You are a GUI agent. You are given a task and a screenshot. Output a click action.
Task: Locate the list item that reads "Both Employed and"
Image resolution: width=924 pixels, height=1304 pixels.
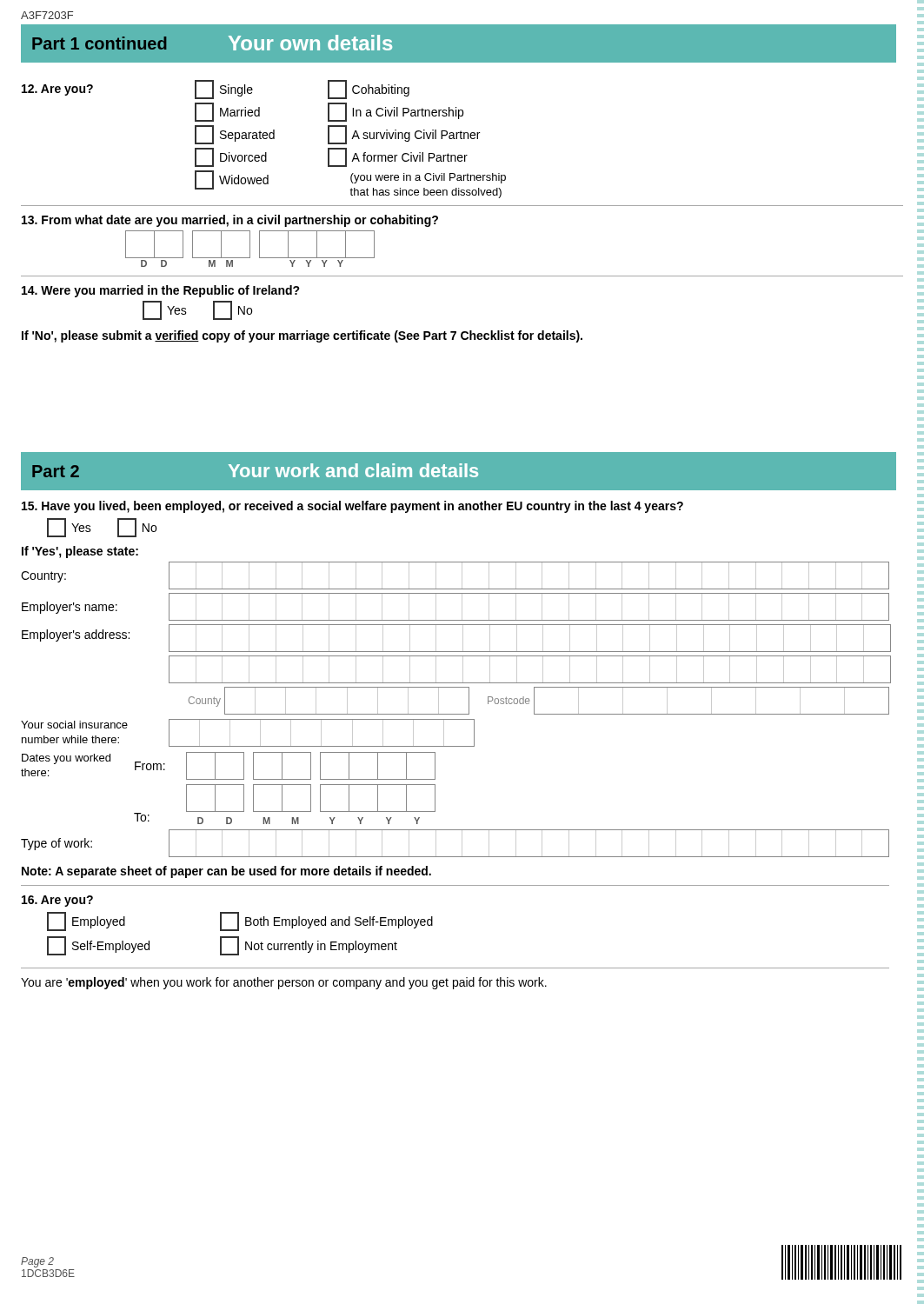(326, 921)
